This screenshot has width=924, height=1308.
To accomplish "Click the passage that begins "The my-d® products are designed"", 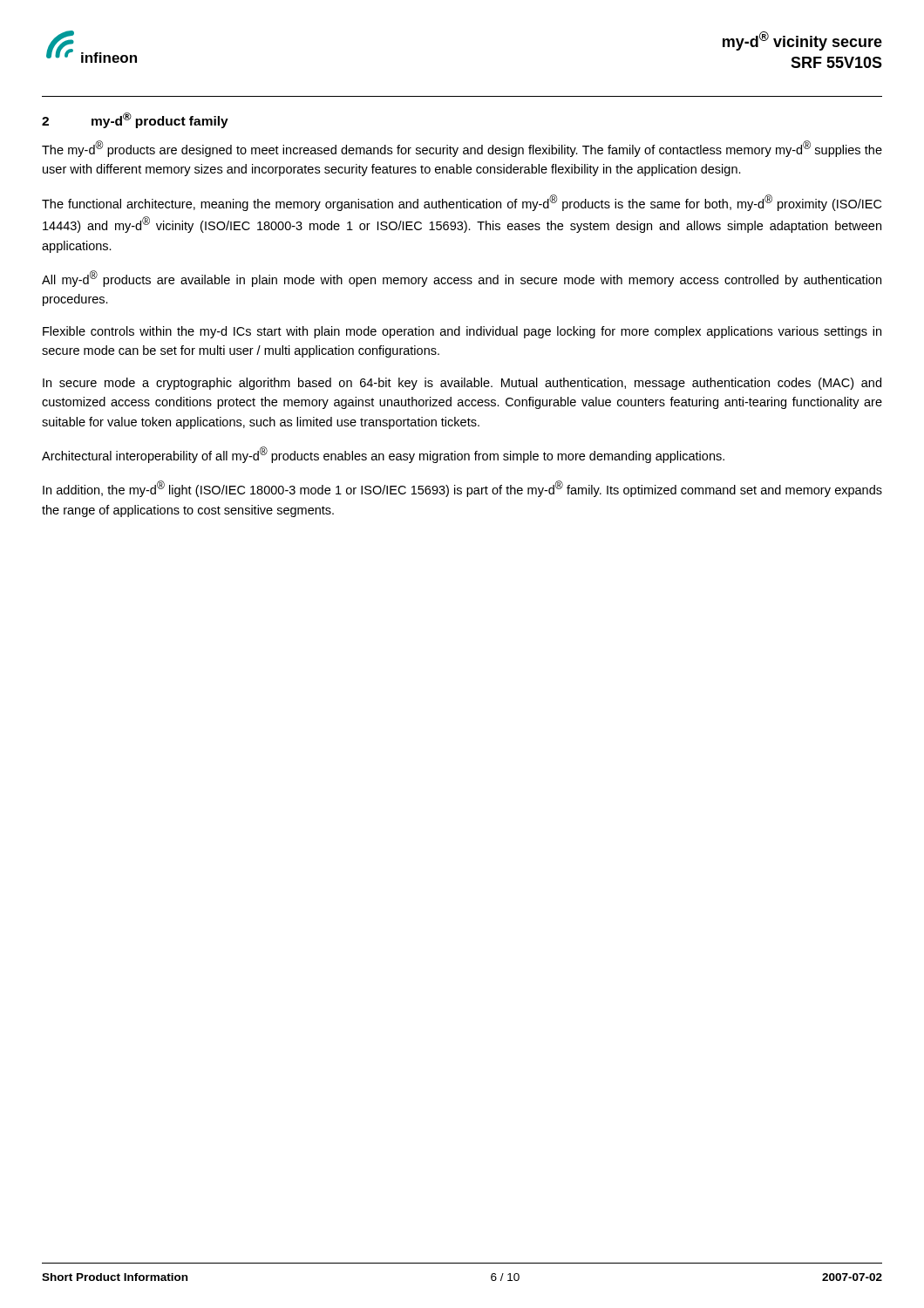I will pyautogui.click(x=462, y=158).
